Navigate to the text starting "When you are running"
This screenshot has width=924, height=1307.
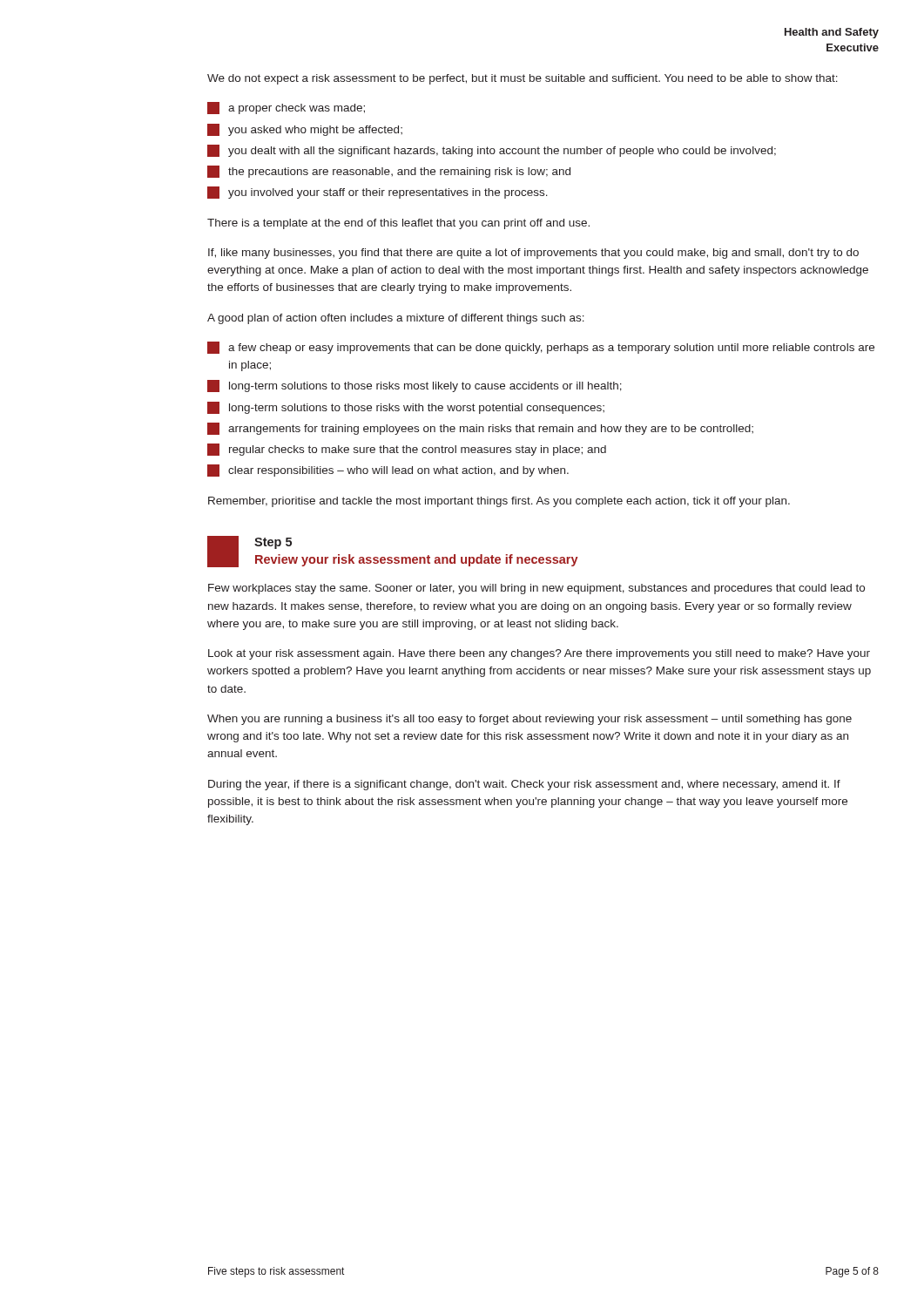530,736
